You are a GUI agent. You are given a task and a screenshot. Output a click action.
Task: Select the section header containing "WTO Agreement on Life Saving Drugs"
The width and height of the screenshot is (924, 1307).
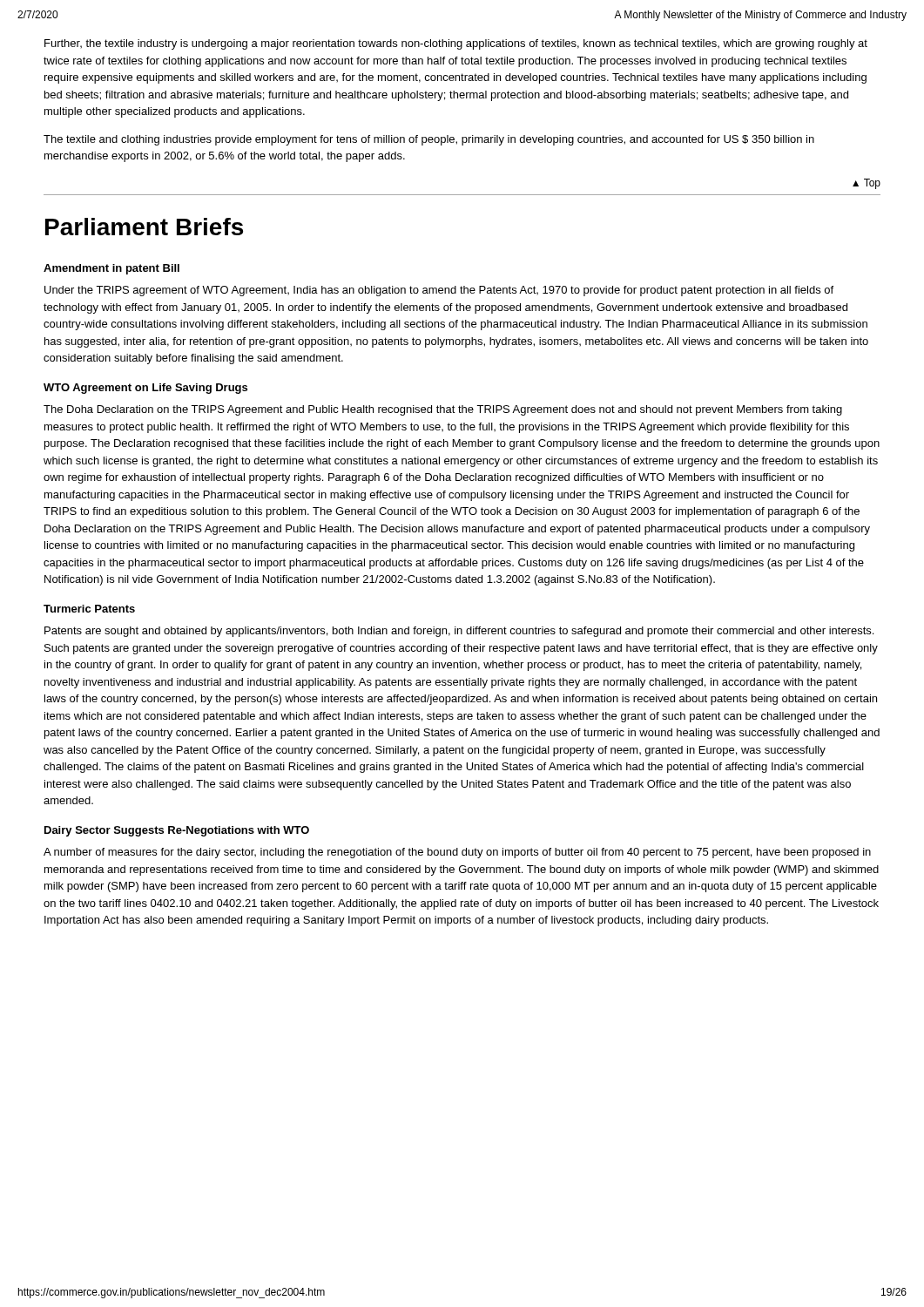pyautogui.click(x=146, y=387)
